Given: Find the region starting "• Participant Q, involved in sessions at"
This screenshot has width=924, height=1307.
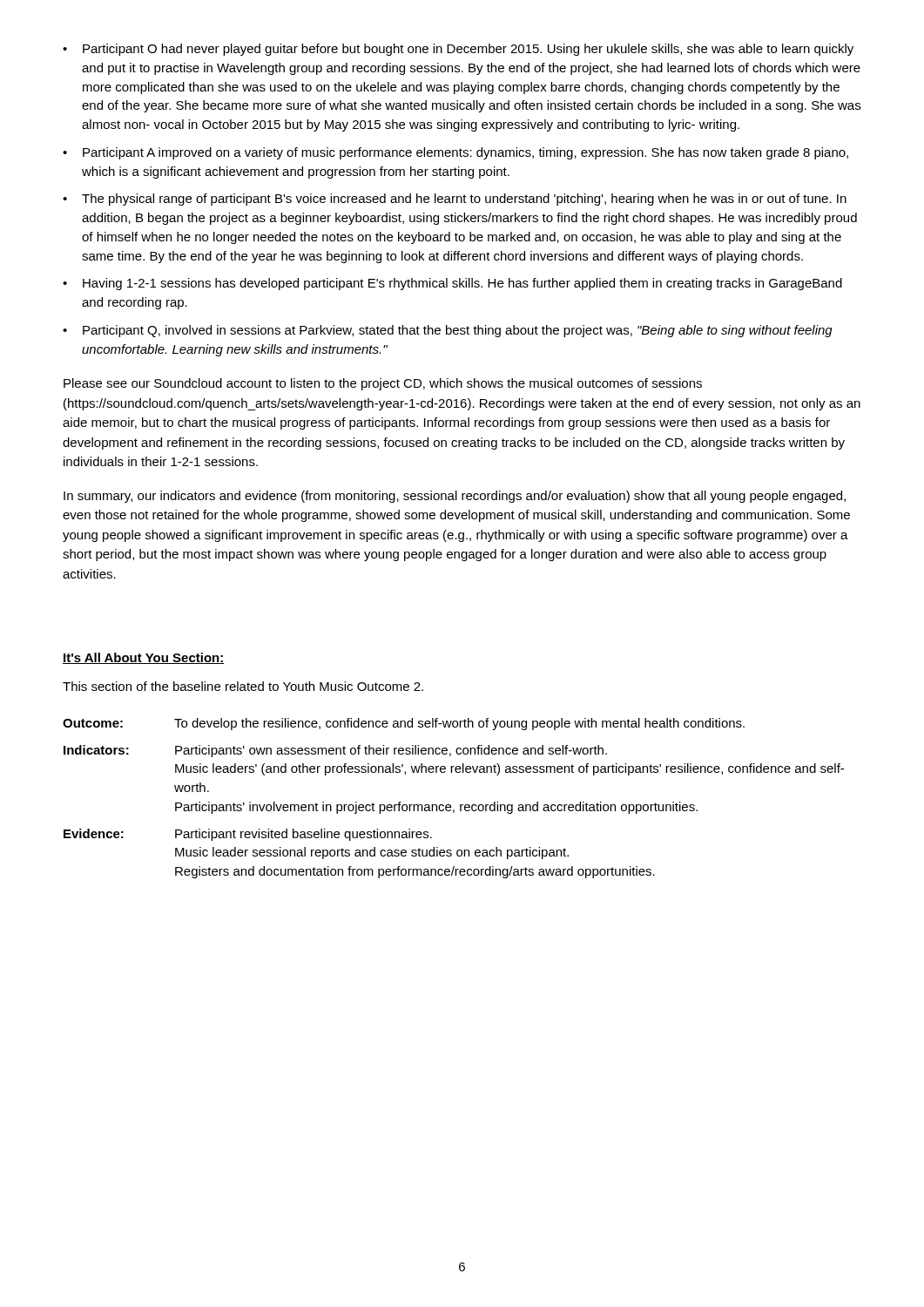Looking at the screenshot, I should (462, 339).
